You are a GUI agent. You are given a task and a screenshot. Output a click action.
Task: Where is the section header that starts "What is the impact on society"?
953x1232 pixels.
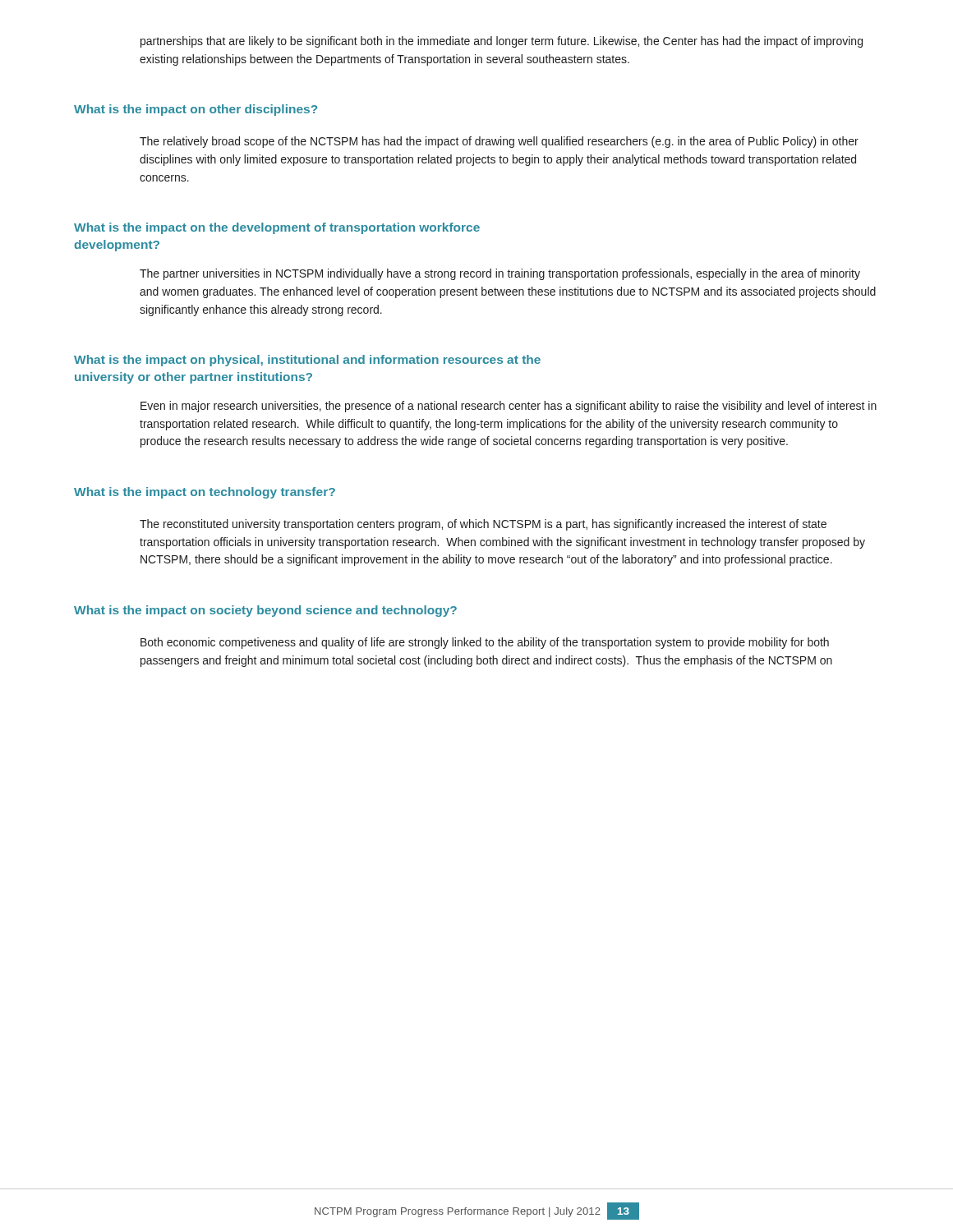tap(266, 610)
